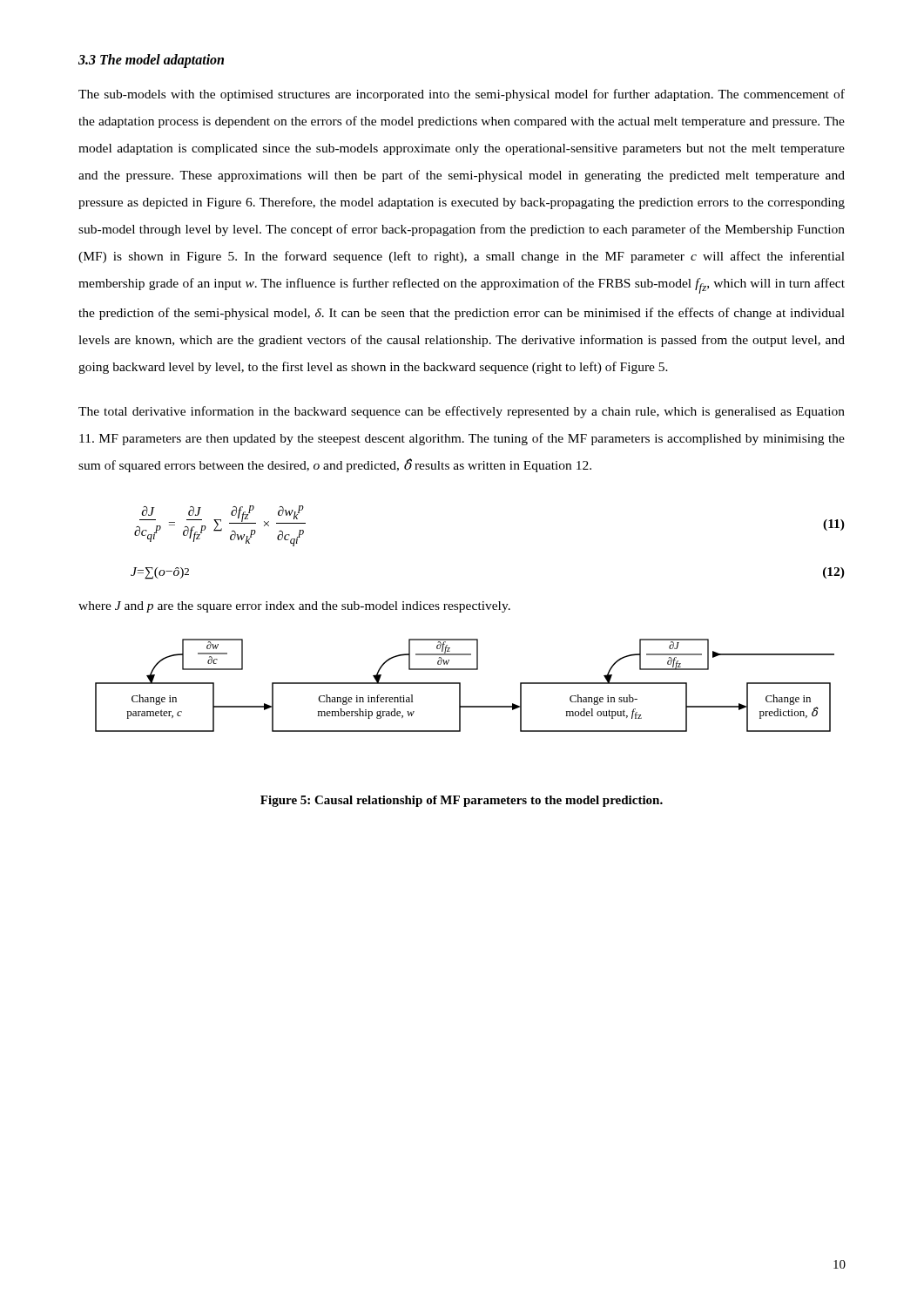The image size is (924, 1307).
Task: Point to the passage starting "Figure 5: Causal"
Action: point(462,800)
